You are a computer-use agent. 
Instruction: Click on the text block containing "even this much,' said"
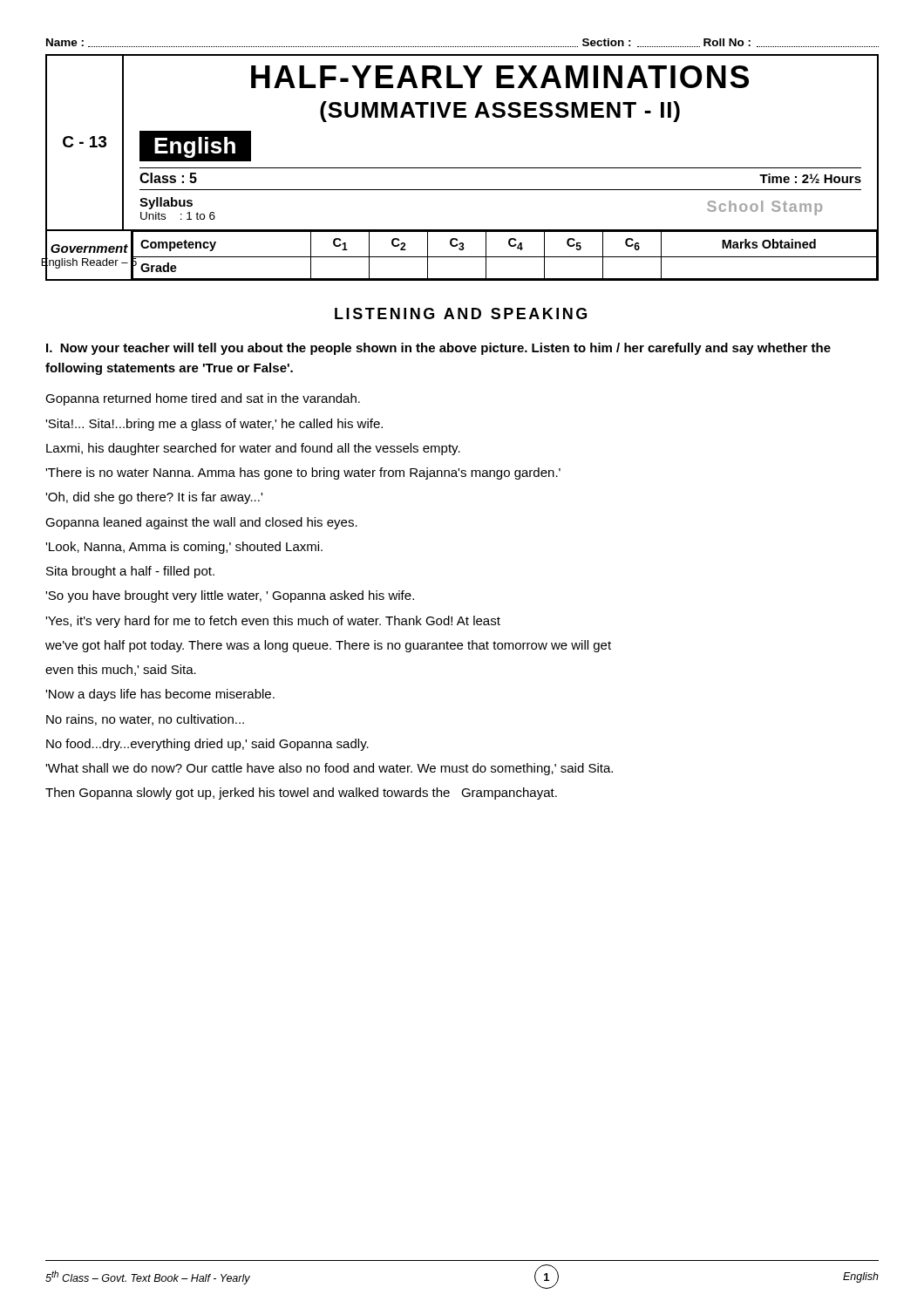(121, 669)
